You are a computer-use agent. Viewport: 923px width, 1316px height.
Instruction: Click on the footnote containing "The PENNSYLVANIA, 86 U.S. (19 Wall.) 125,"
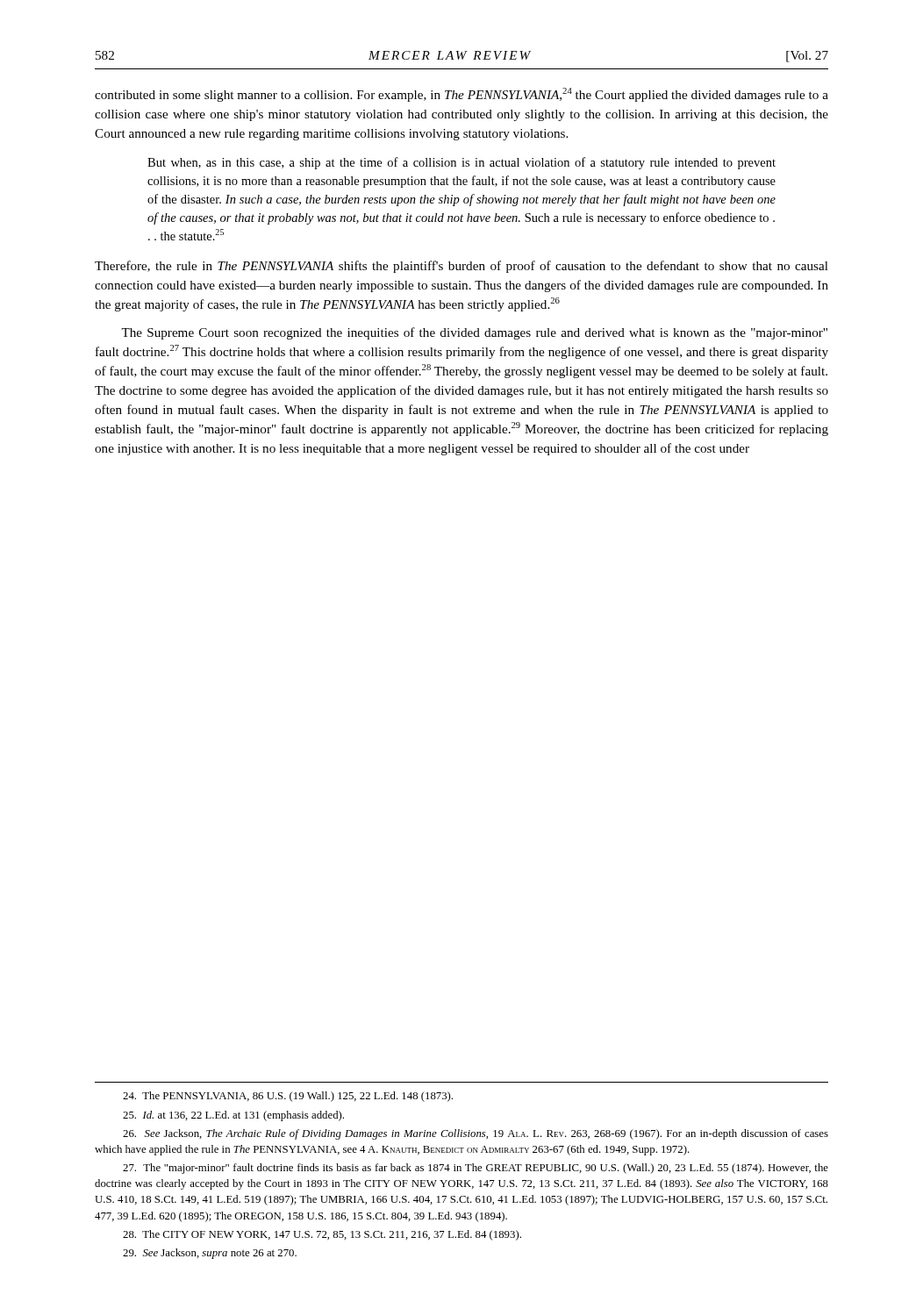point(288,1096)
